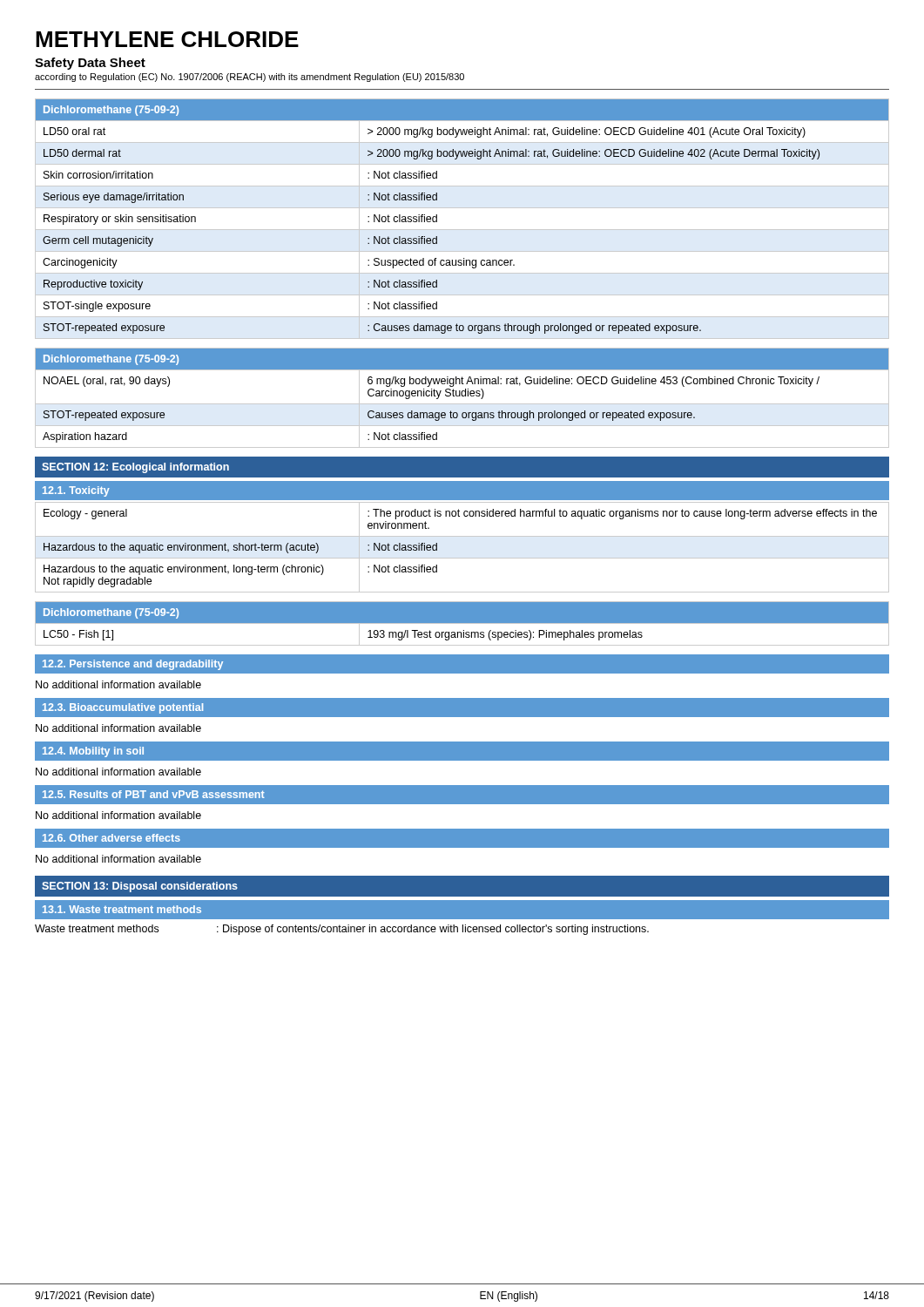Locate the region starting "13.1. Waste treatment methods"
Screen dimensions: 1307x924
(x=462, y=910)
